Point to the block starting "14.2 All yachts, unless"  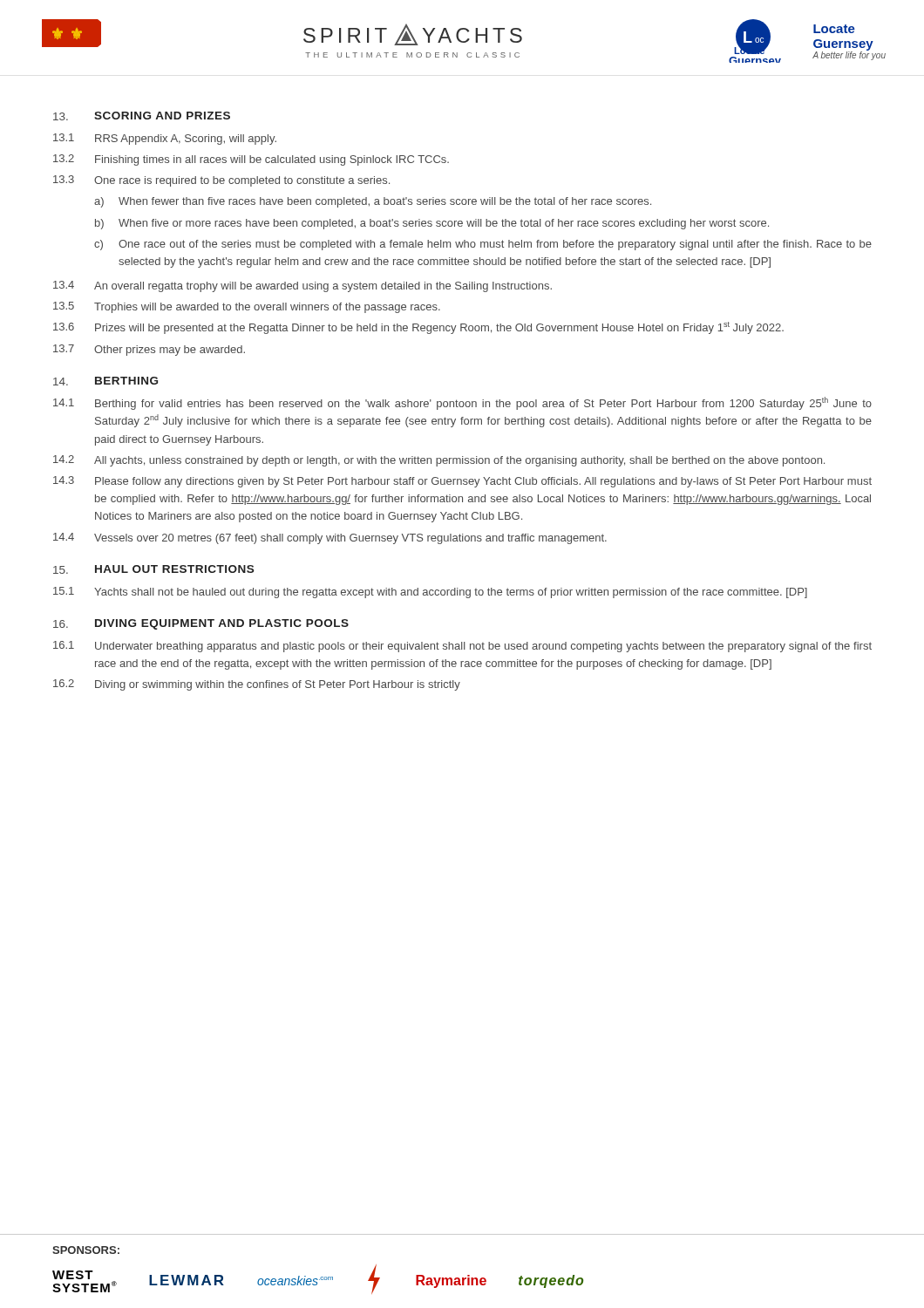[439, 460]
